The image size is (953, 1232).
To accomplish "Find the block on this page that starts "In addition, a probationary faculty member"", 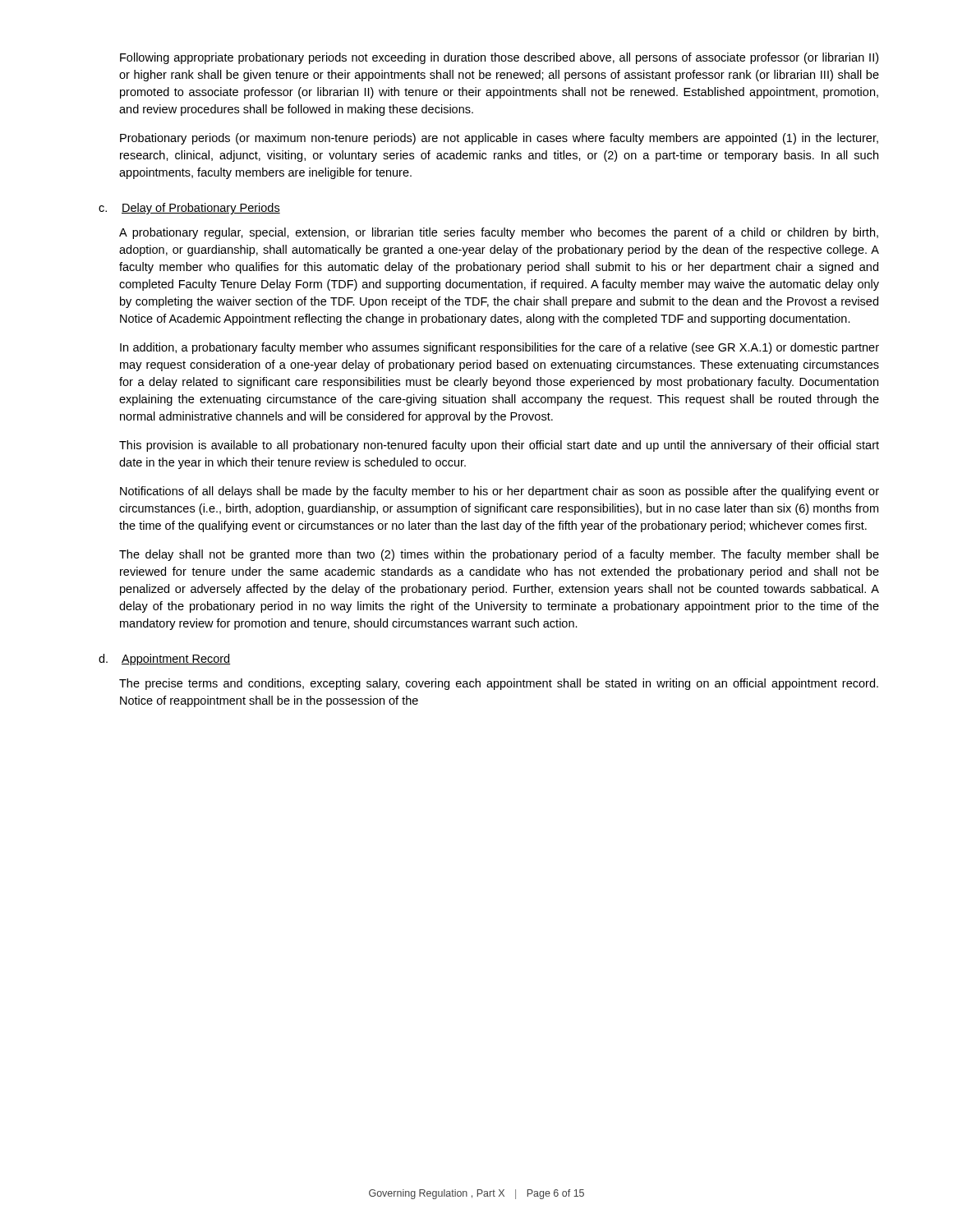I will click(499, 382).
